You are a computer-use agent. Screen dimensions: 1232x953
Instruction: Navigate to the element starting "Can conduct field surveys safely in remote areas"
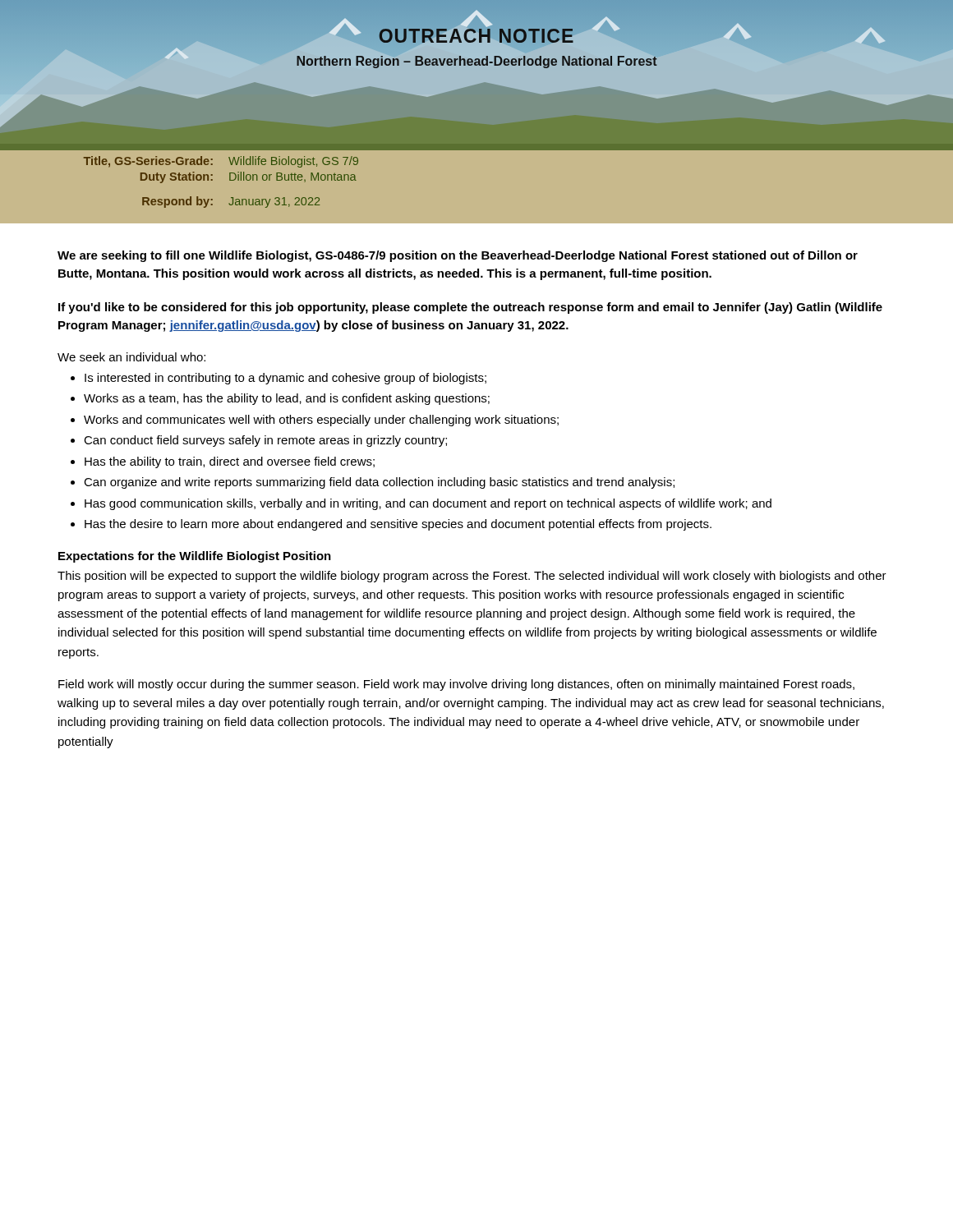(266, 440)
